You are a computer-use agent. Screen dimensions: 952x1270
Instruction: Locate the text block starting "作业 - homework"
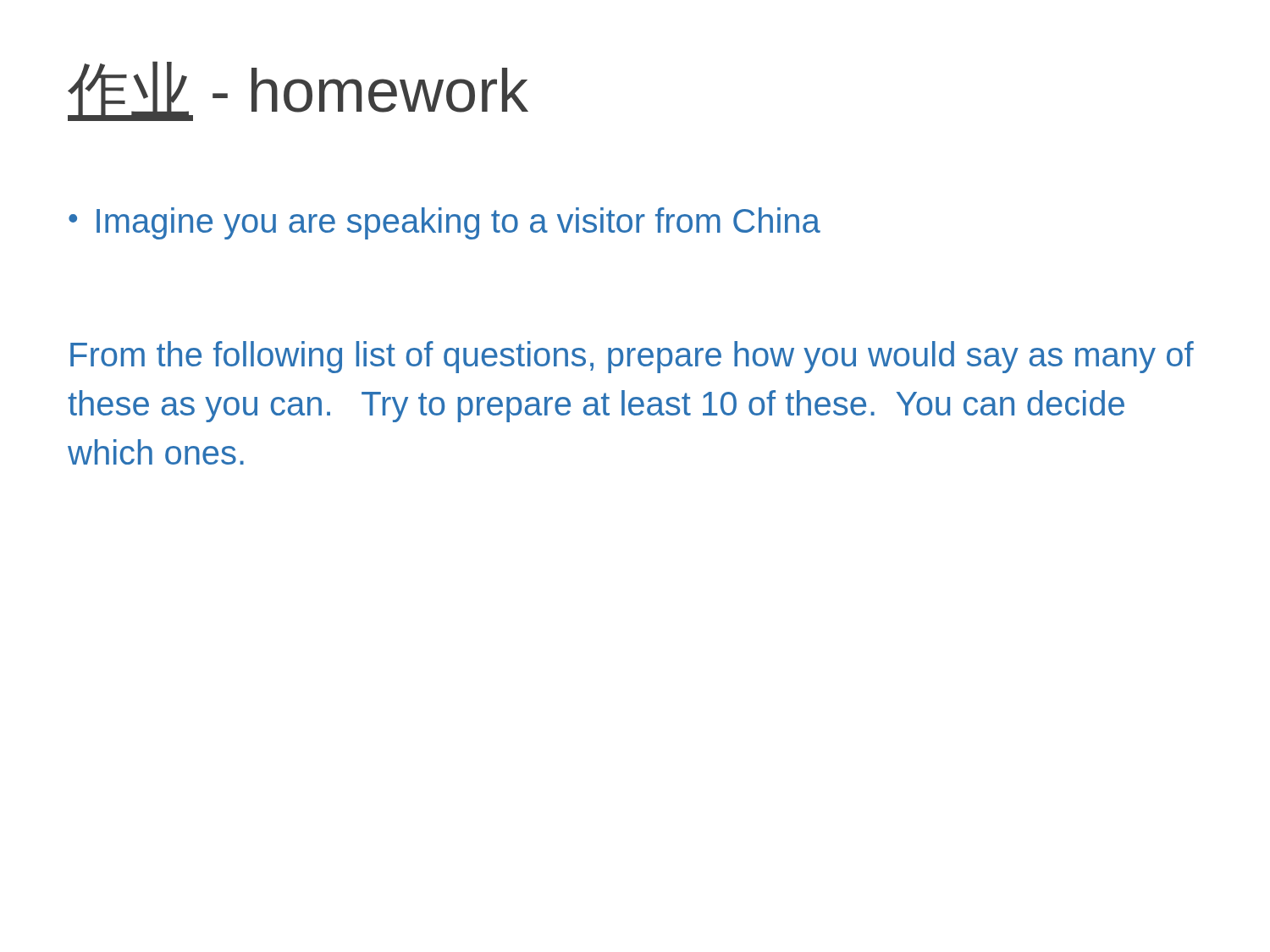point(298,91)
